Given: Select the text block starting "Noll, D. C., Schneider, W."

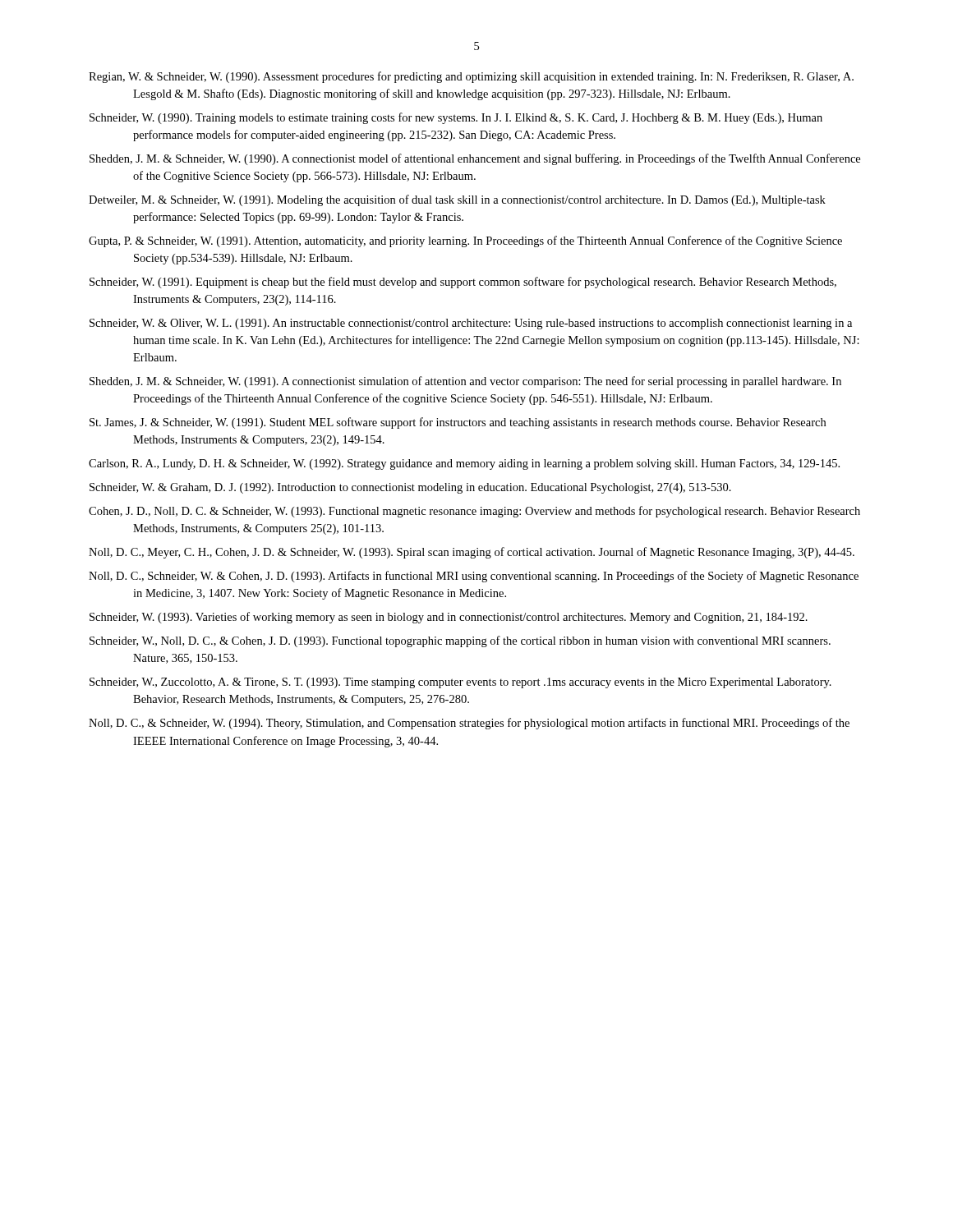Looking at the screenshot, I should (474, 585).
